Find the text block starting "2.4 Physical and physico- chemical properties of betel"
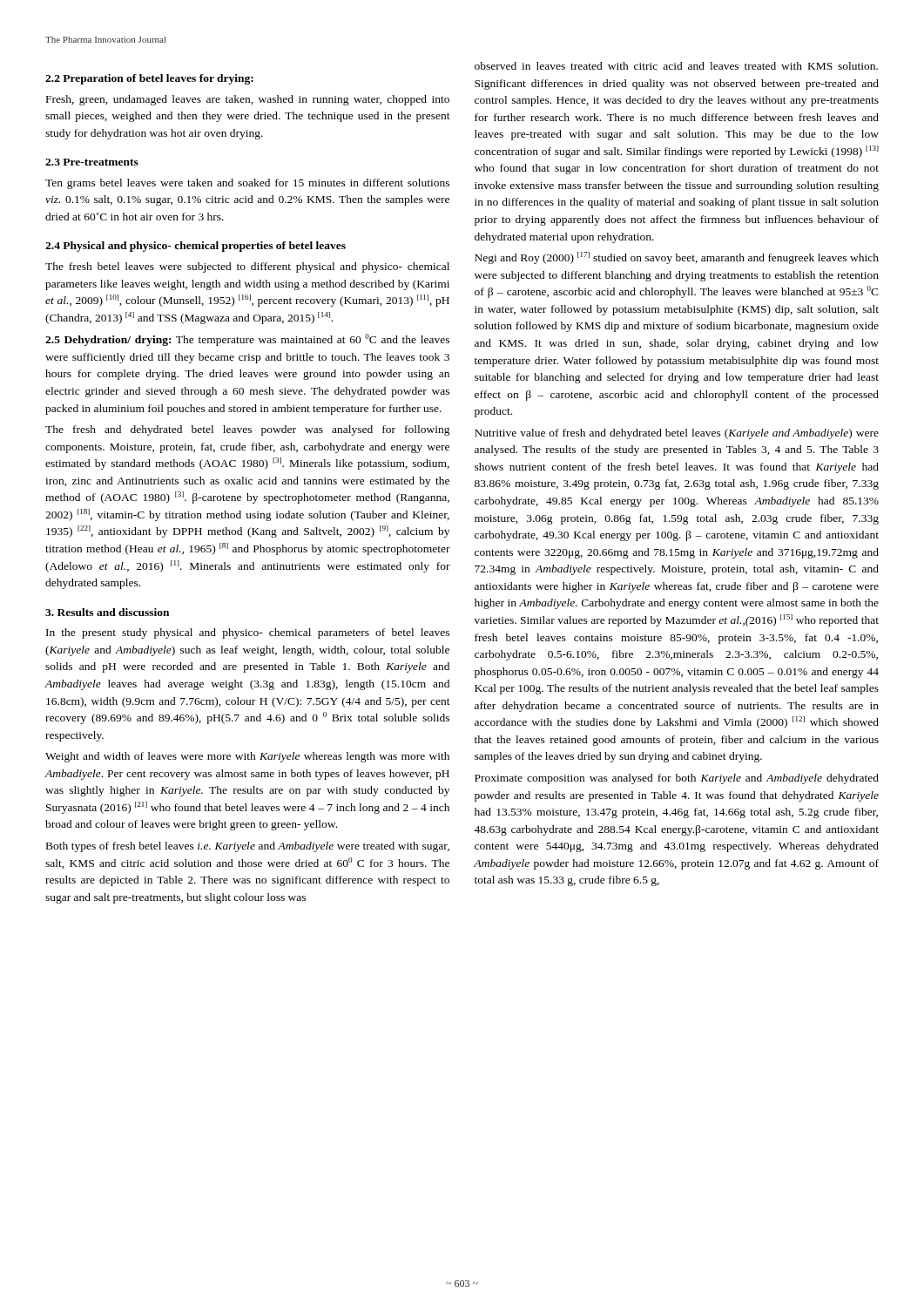Screen dimensions: 1307x924 pos(196,246)
